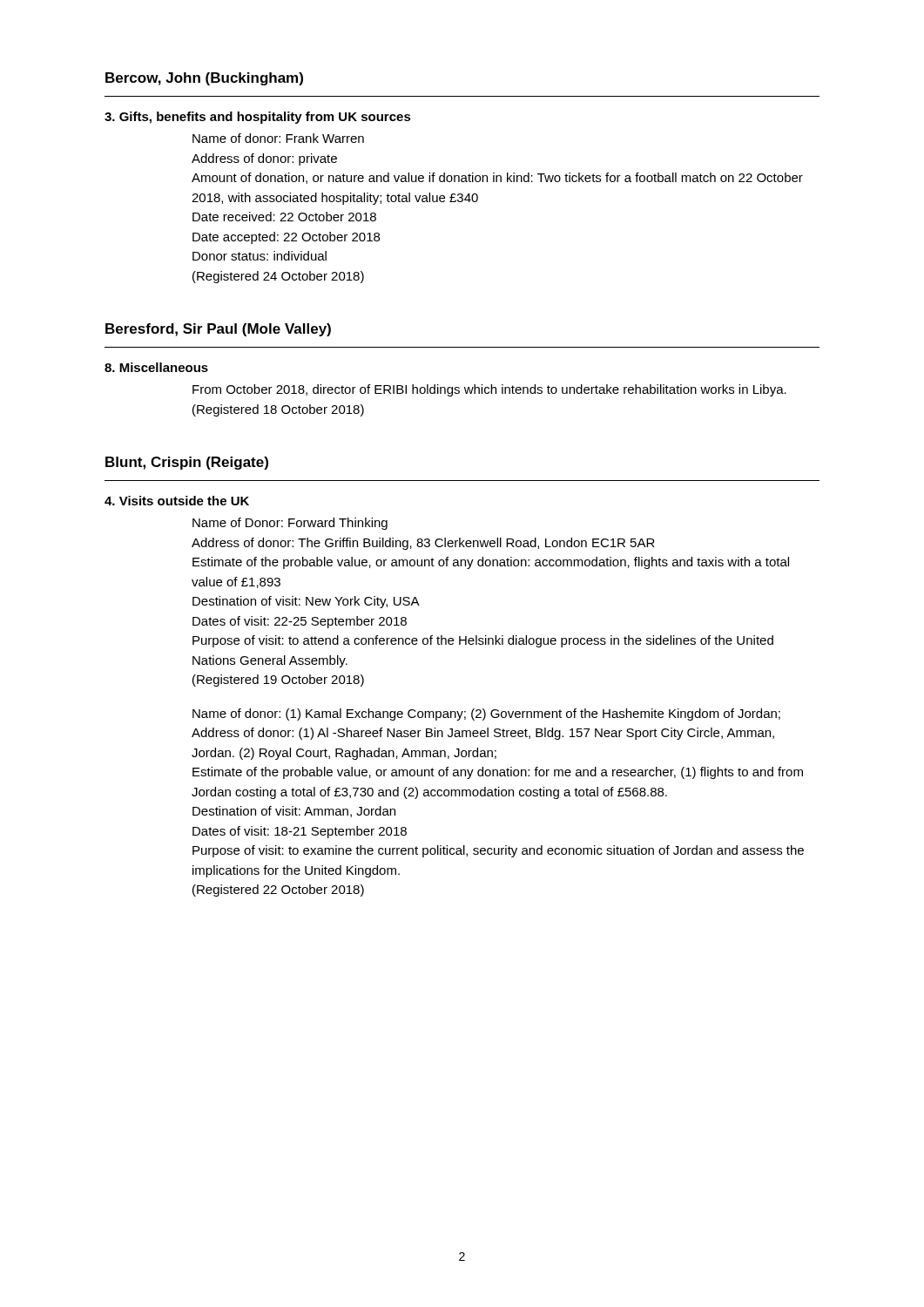
Task: Select the block starting "8. Miscellaneous"
Action: [x=156, y=367]
